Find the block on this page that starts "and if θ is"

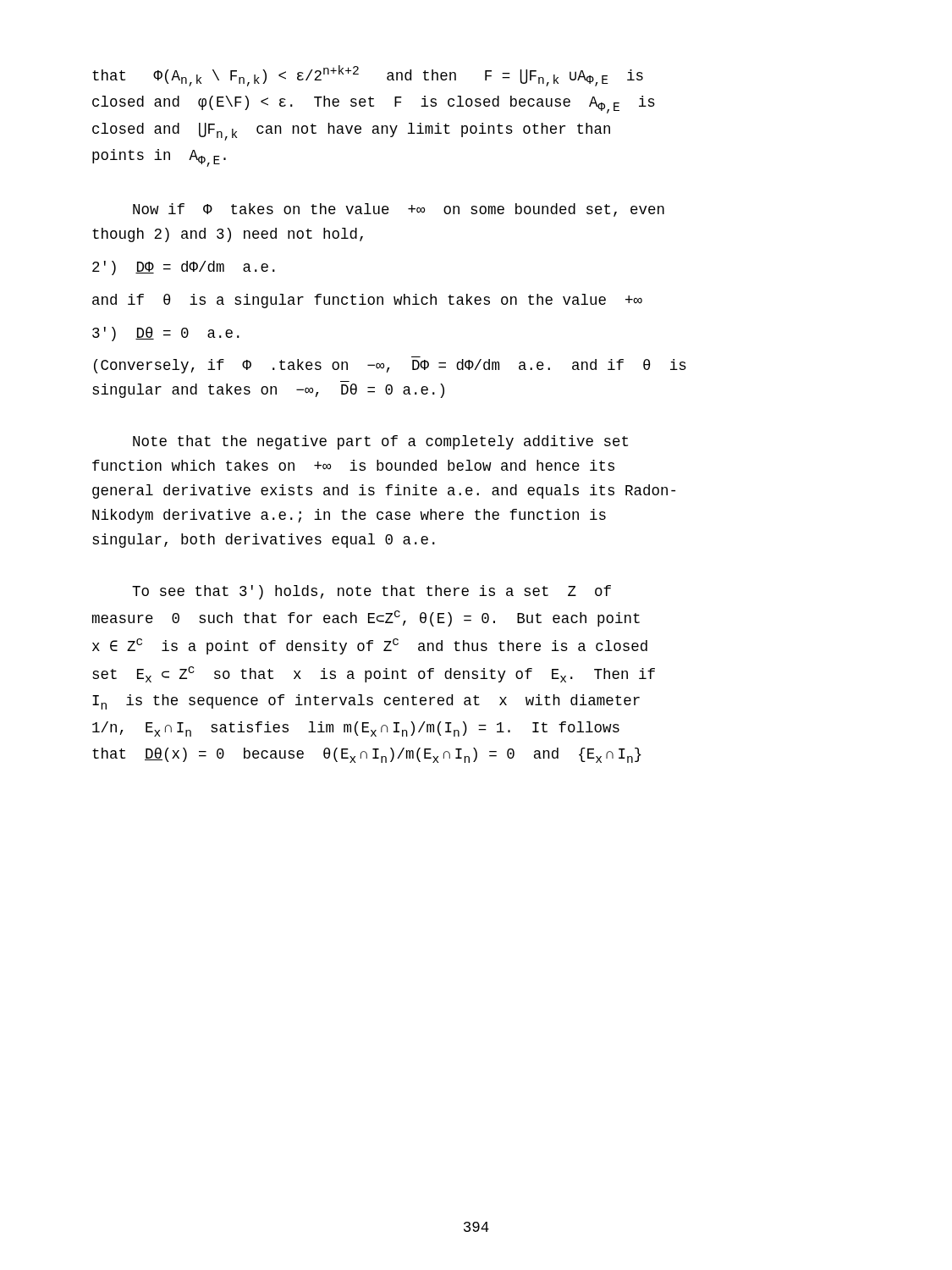point(367,300)
